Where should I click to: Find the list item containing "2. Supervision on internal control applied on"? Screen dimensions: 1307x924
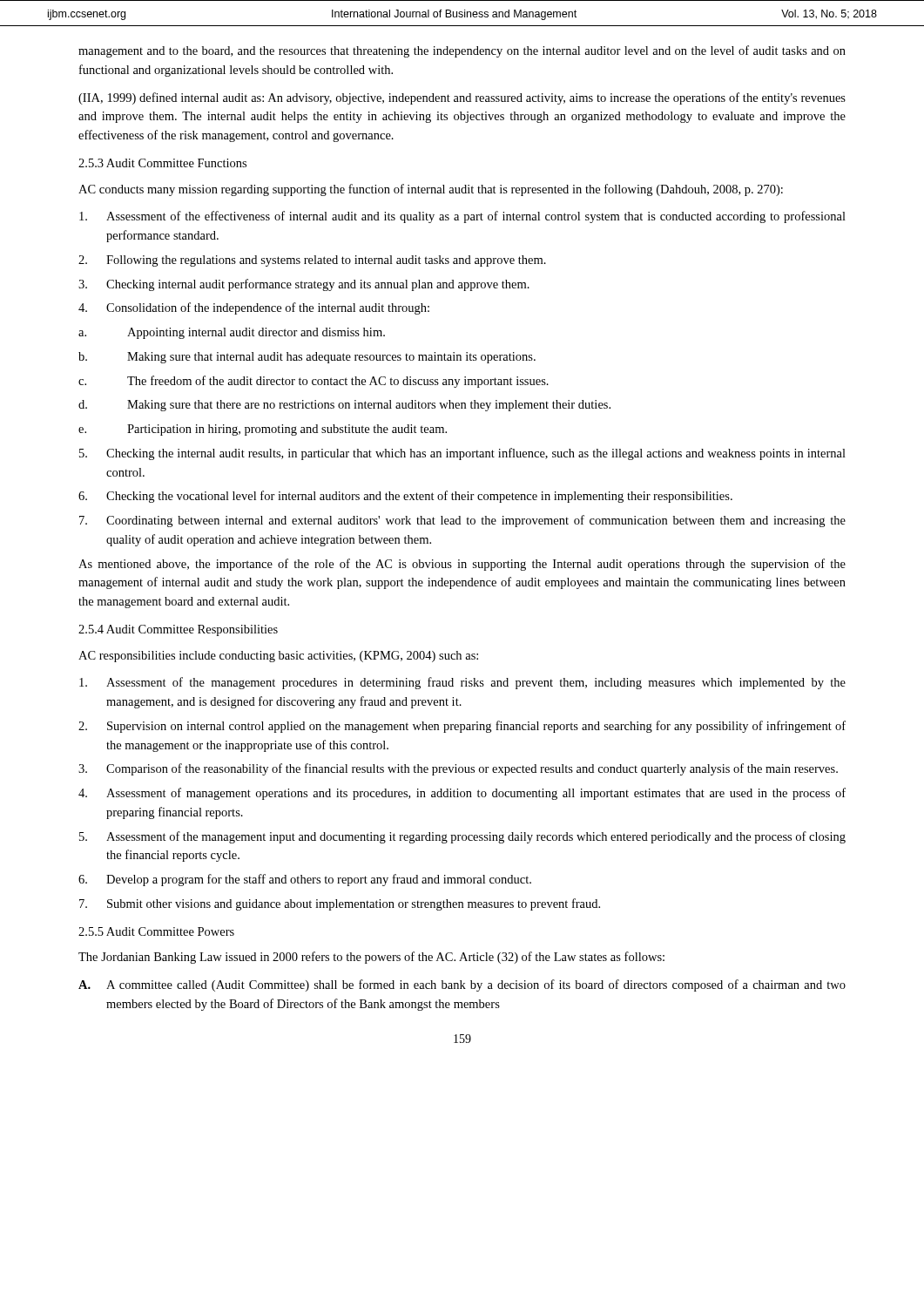[462, 736]
